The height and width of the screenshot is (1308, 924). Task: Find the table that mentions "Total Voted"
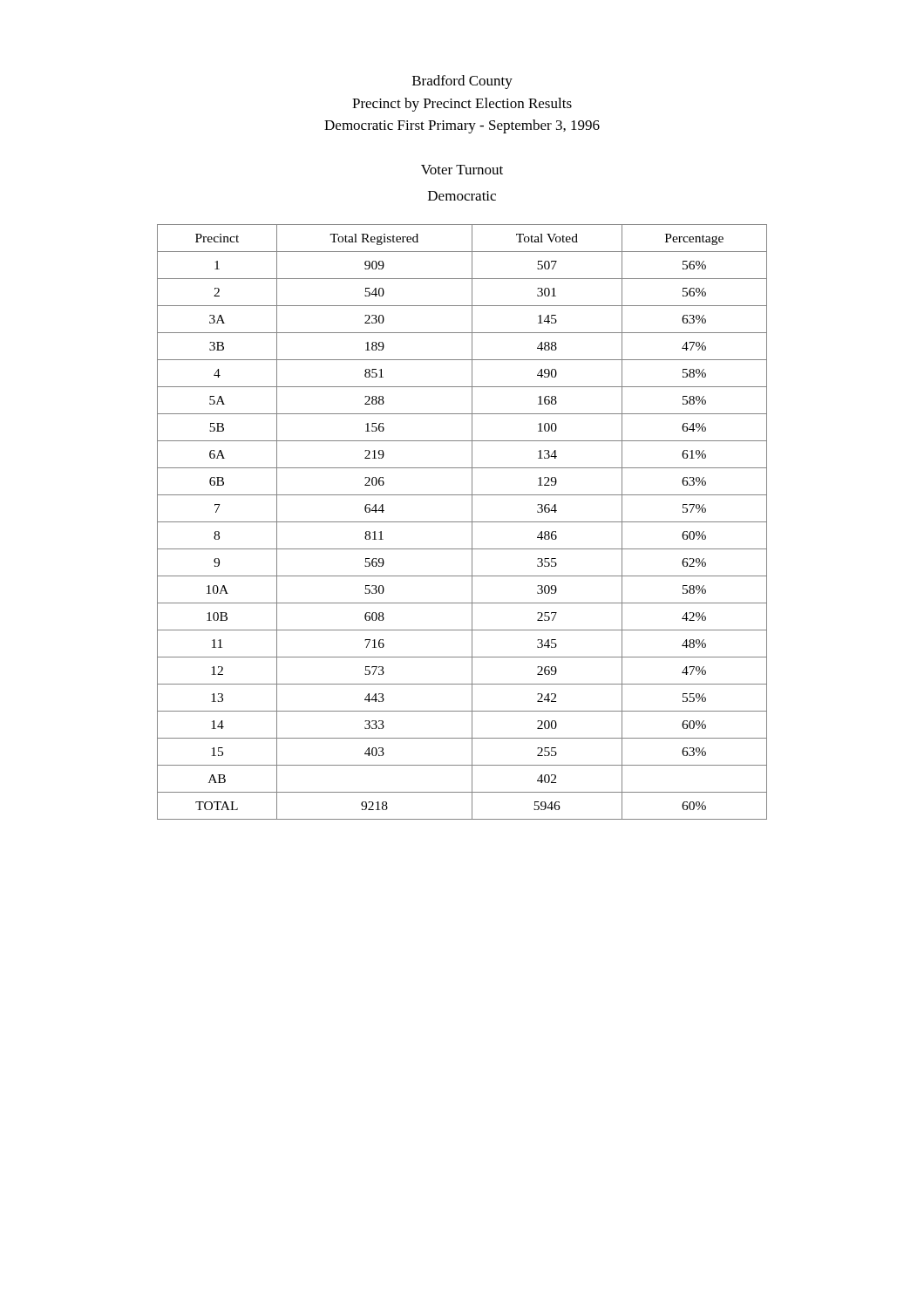click(462, 521)
